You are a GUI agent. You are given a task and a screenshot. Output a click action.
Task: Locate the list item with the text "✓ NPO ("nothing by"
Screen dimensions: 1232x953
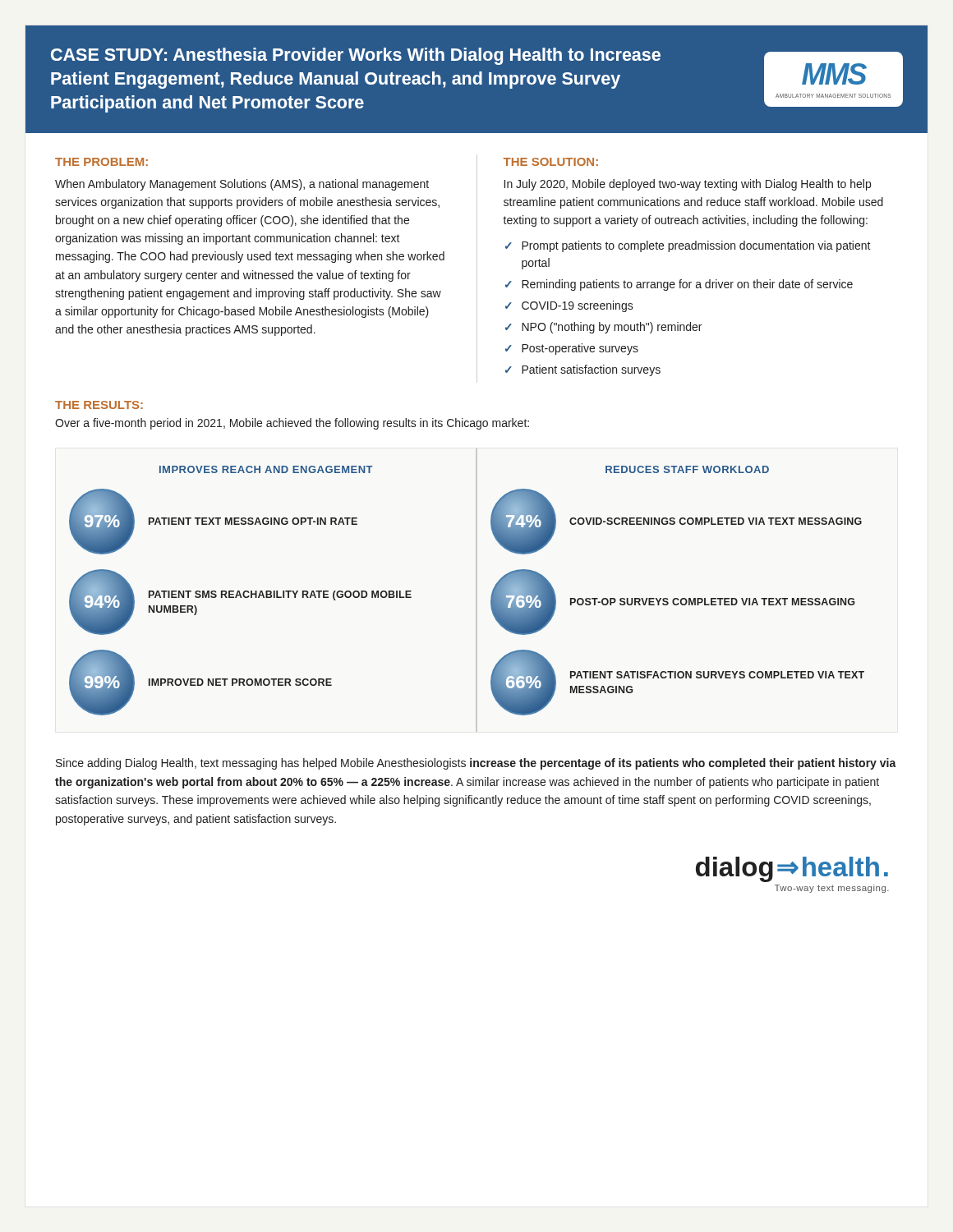603,328
